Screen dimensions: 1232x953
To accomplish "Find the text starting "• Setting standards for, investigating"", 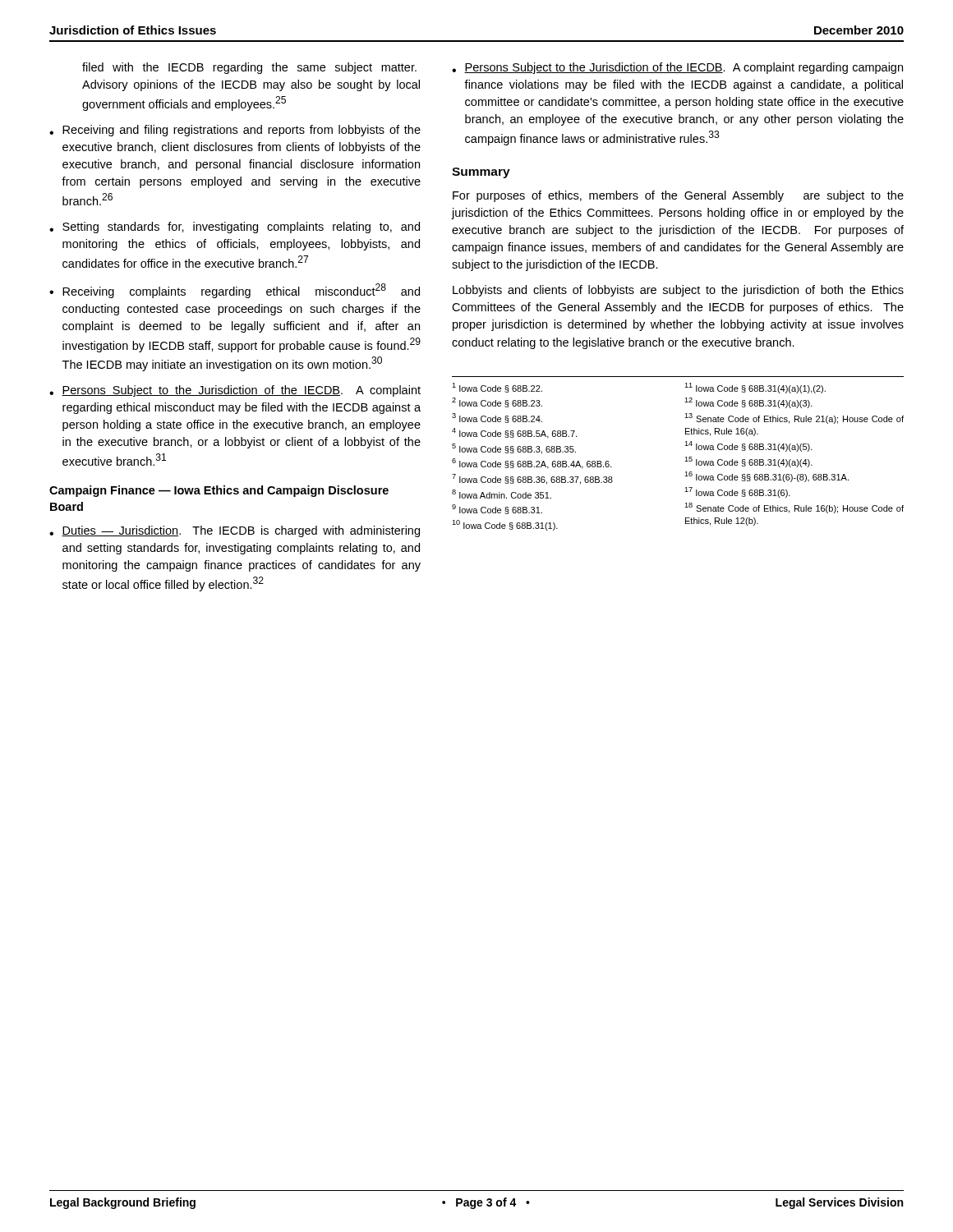I will (x=235, y=245).
